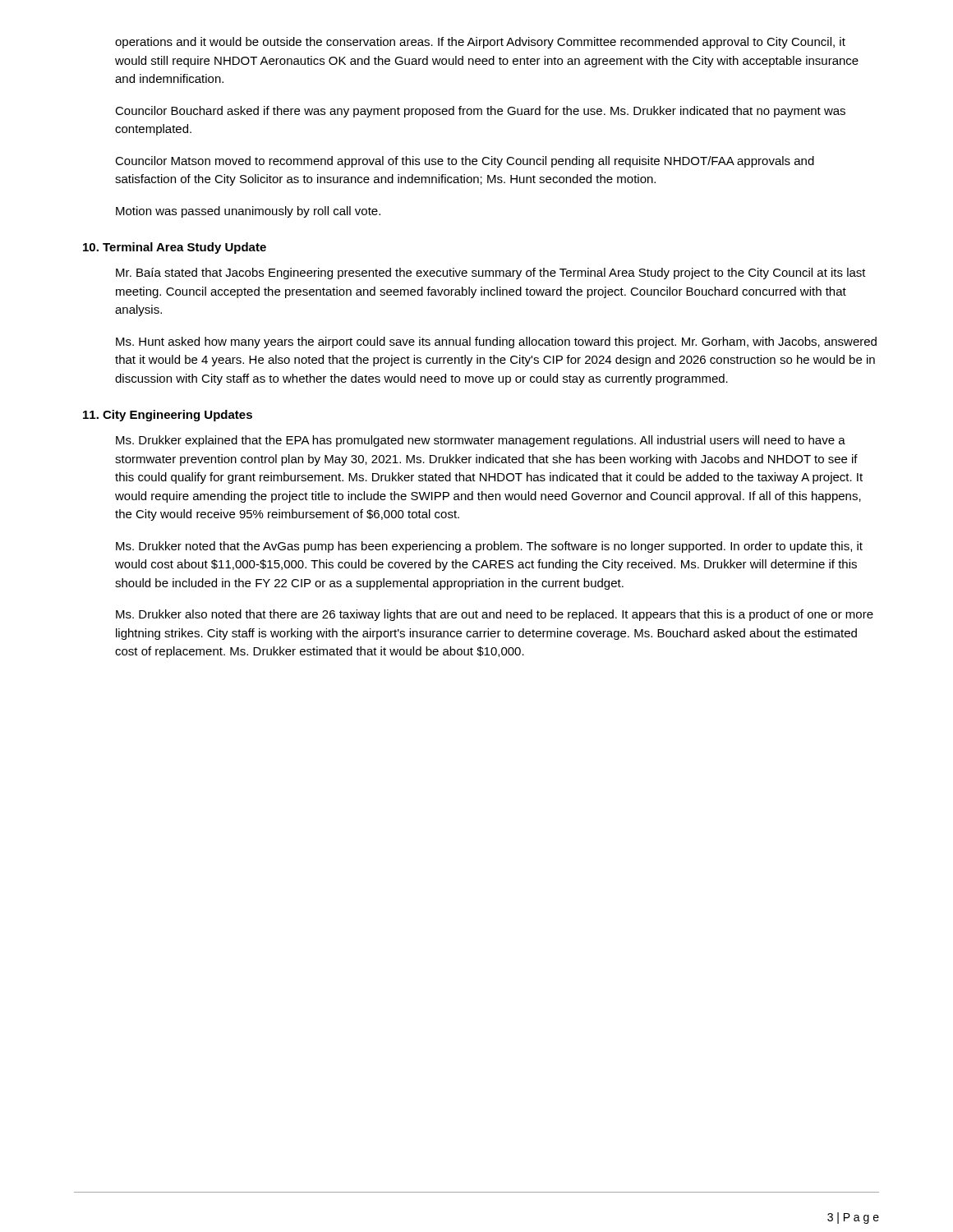Find the text block with the text "Mr. Baía stated that Jacobs Engineering"
The width and height of the screenshot is (953, 1232).
click(x=490, y=291)
